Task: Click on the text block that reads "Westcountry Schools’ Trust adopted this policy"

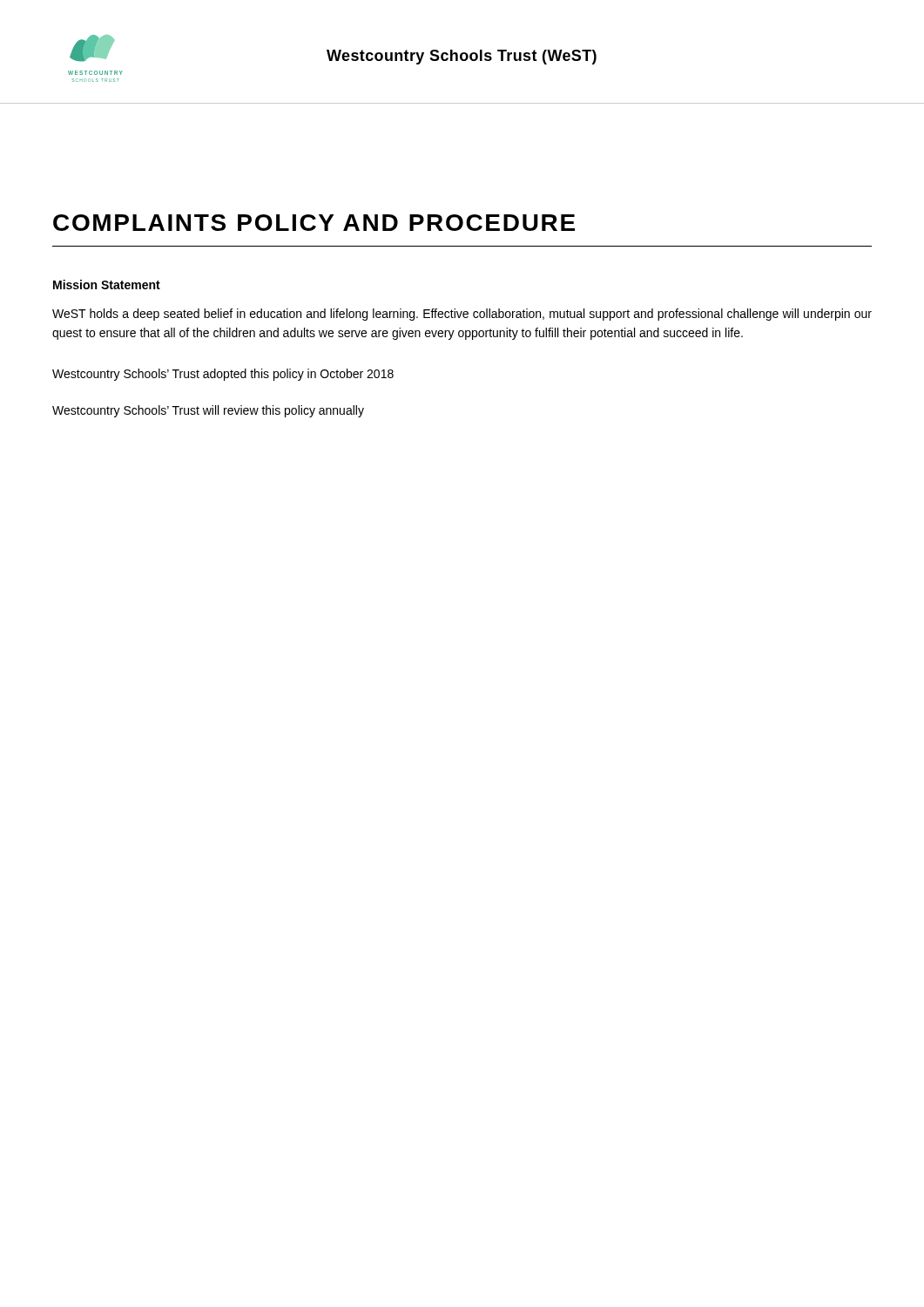Action: pos(223,374)
